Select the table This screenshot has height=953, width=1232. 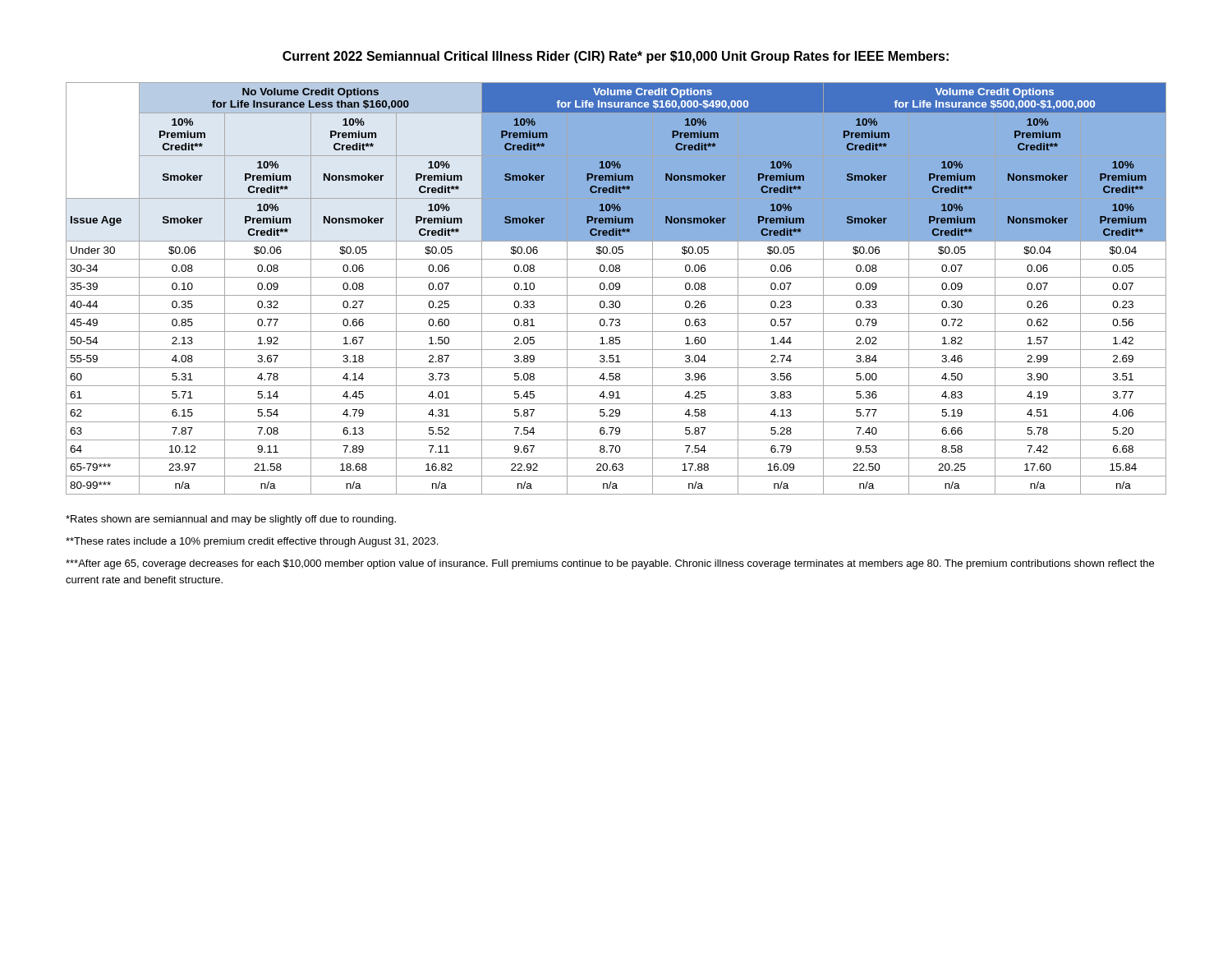point(616,288)
